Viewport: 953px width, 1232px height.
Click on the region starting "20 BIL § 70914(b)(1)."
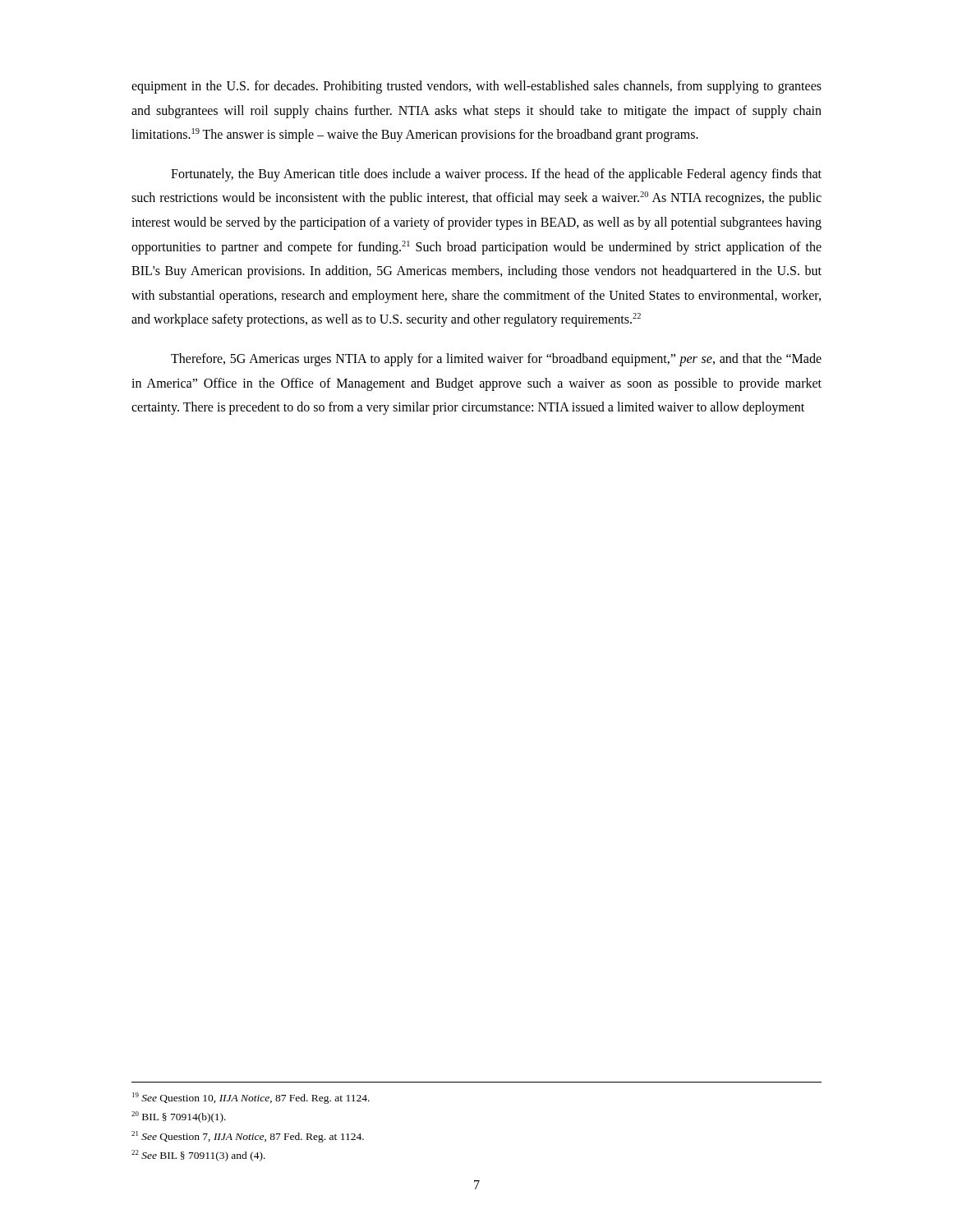pyautogui.click(x=179, y=1116)
